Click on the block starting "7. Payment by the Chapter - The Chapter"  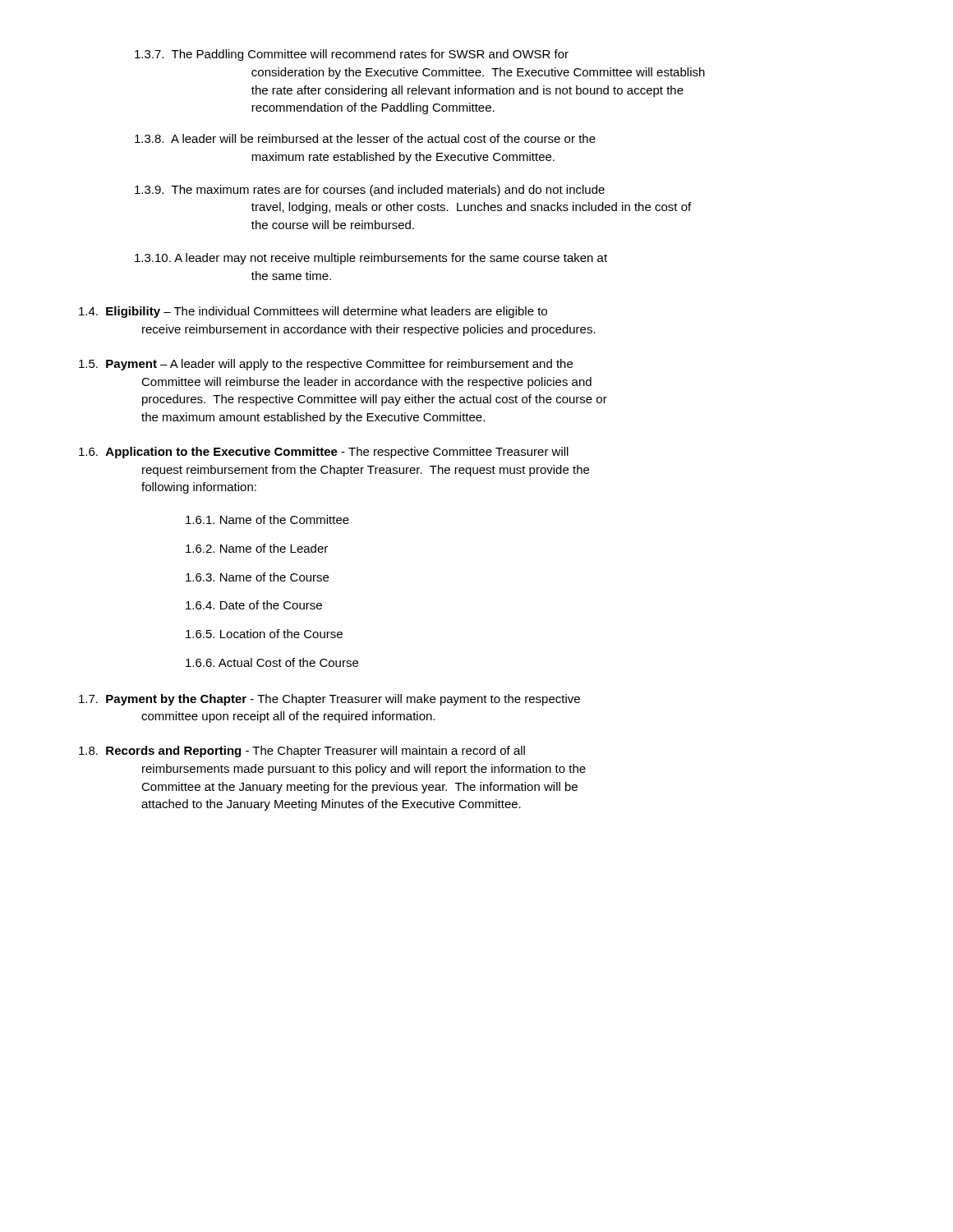(329, 707)
